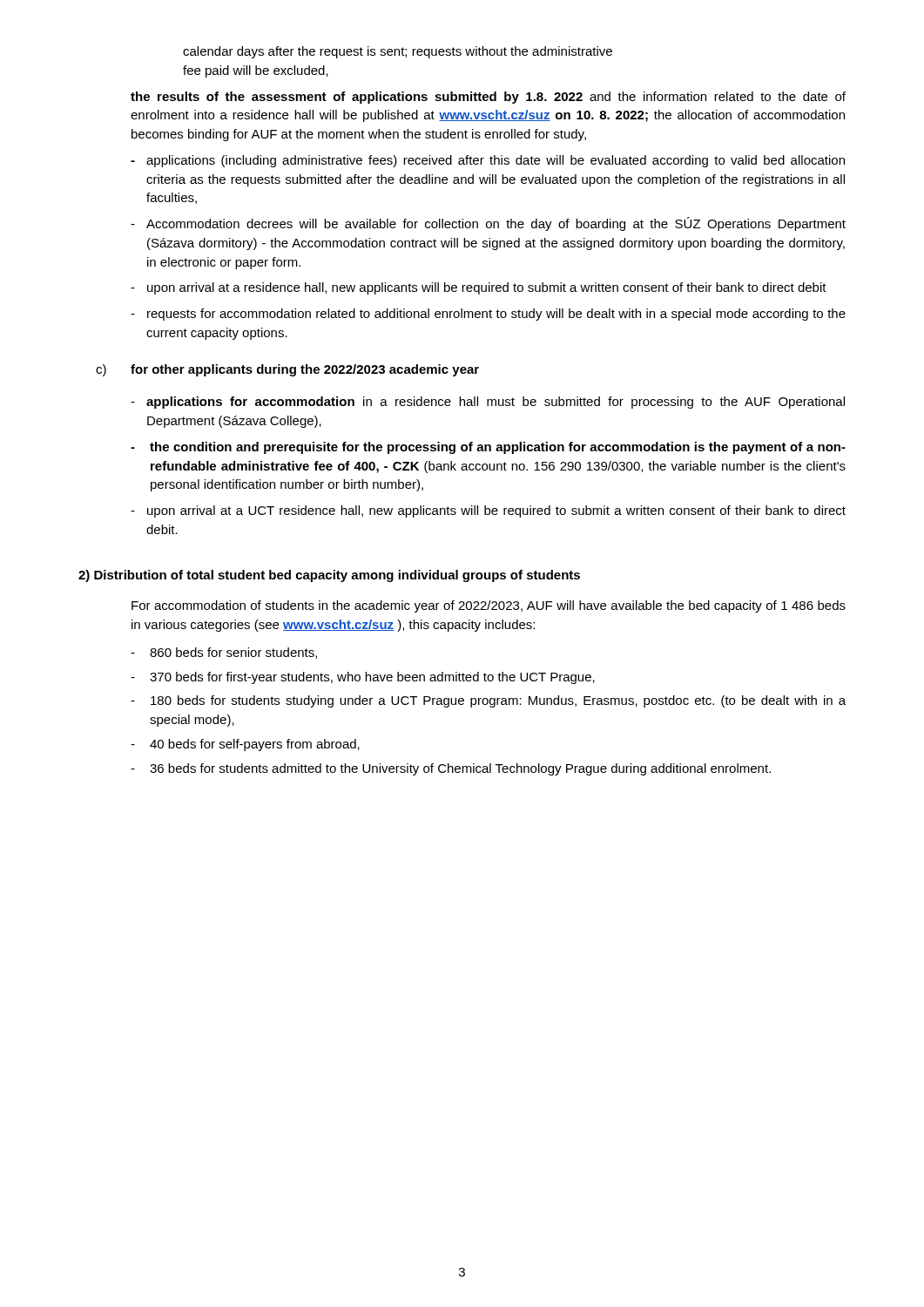Point to the section header beginning "2) Distribution of total student"
Viewport: 924px width, 1307px height.
pyautogui.click(x=329, y=574)
